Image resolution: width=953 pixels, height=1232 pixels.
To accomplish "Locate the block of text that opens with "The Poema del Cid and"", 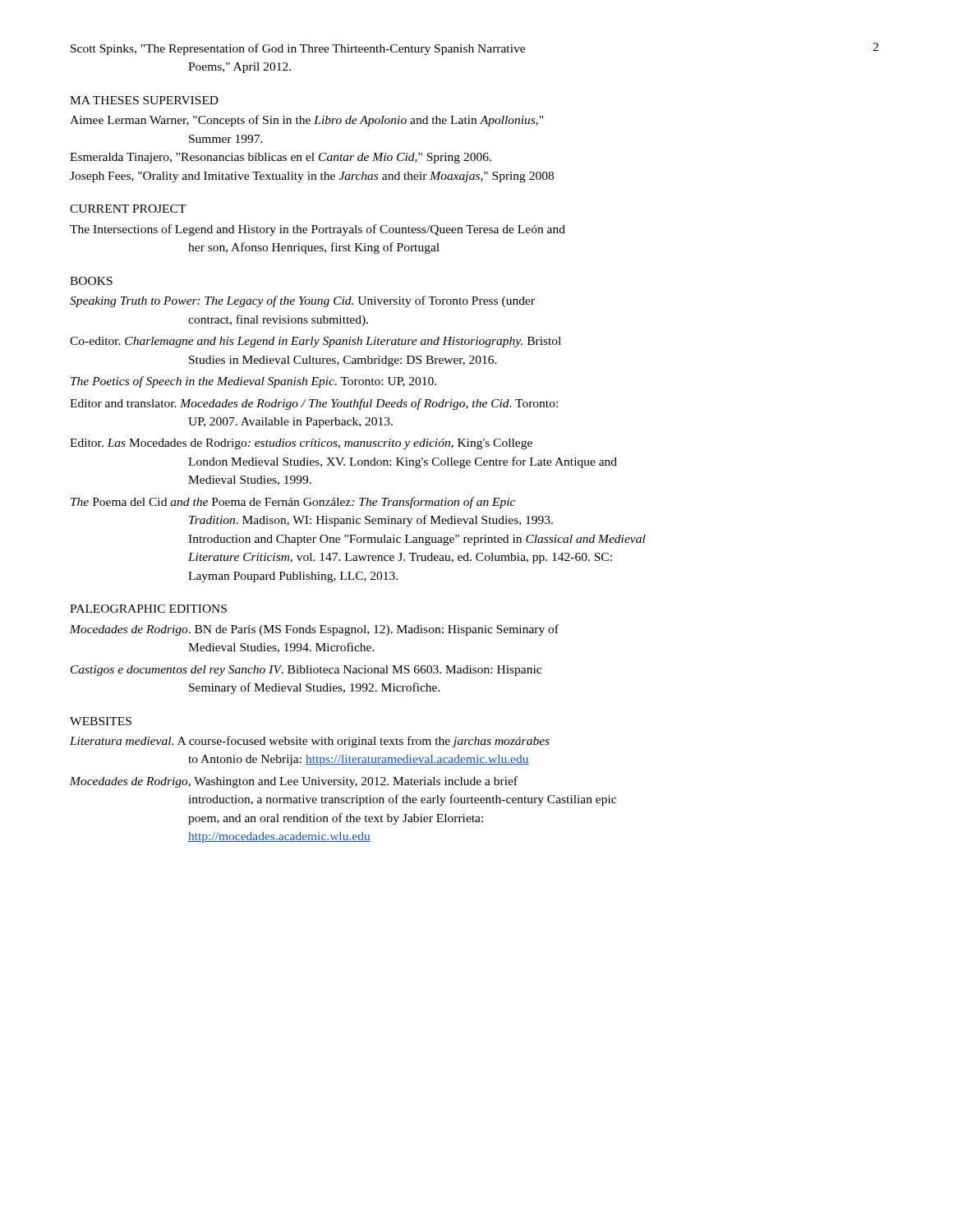I will (x=358, y=538).
